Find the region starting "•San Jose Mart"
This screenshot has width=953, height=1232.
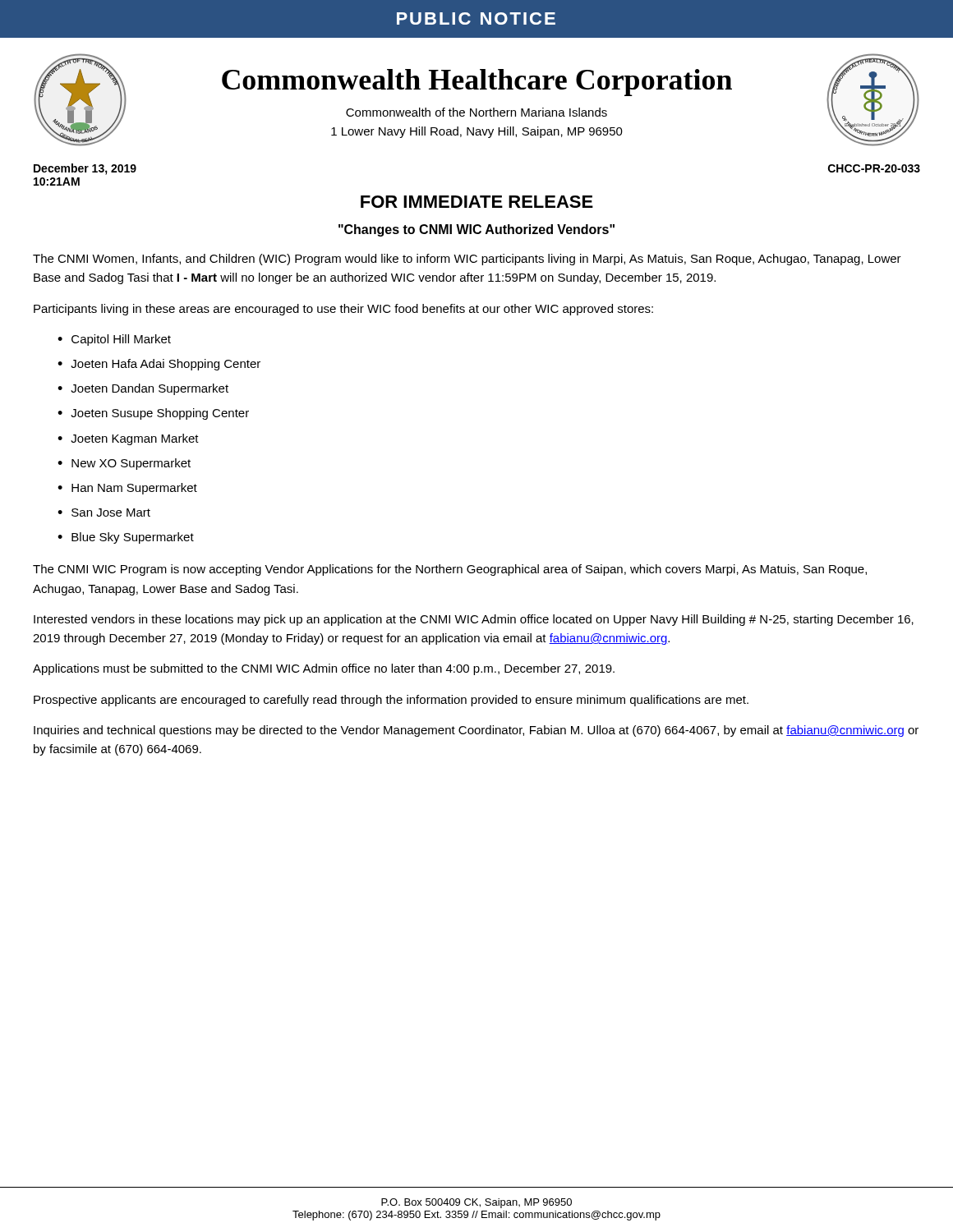[x=104, y=513]
